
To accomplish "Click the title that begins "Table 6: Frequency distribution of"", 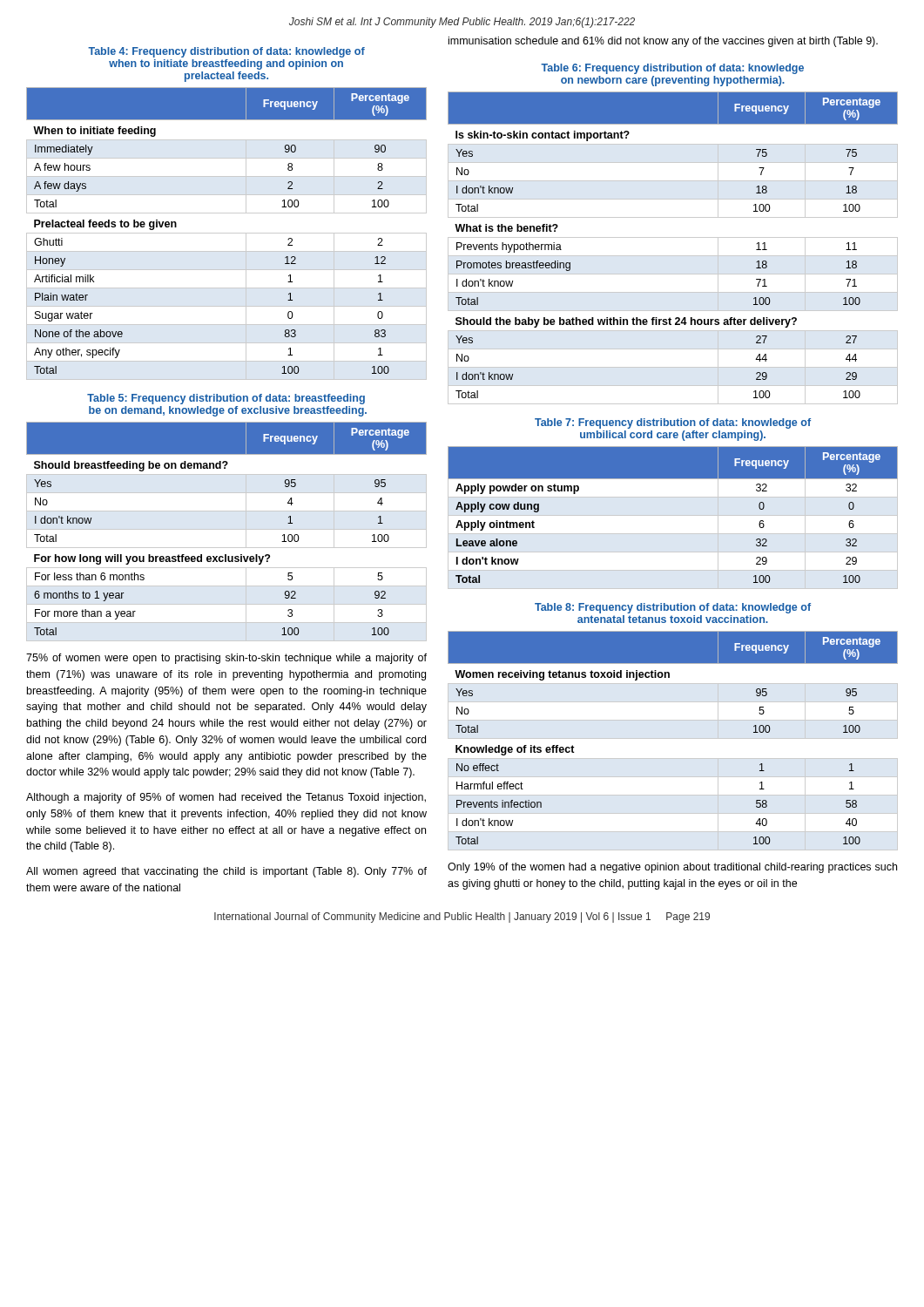I will [673, 74].
